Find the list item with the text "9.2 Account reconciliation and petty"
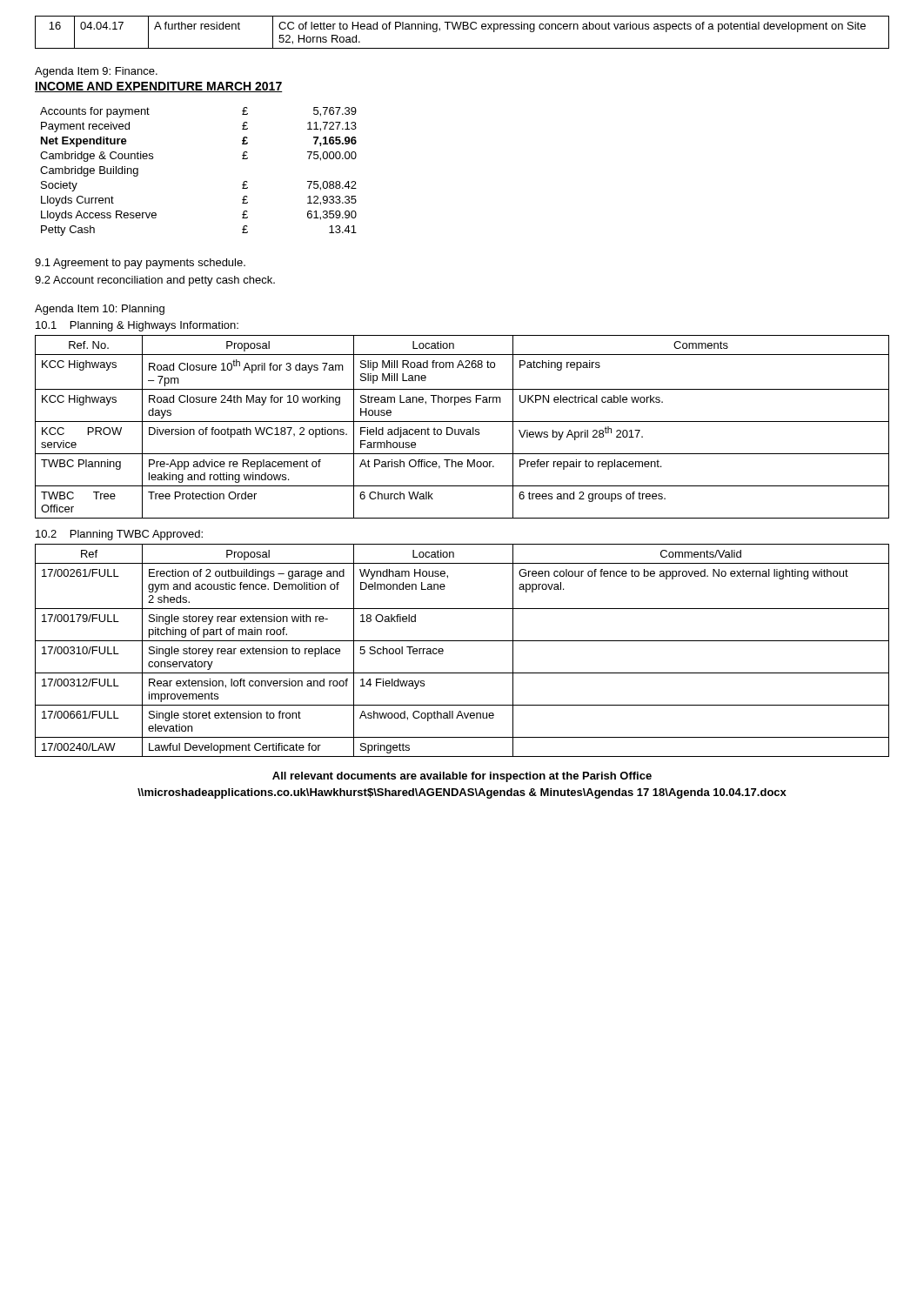The width and height of the screenshot is (924, 1305). click(x=155, y=280)
